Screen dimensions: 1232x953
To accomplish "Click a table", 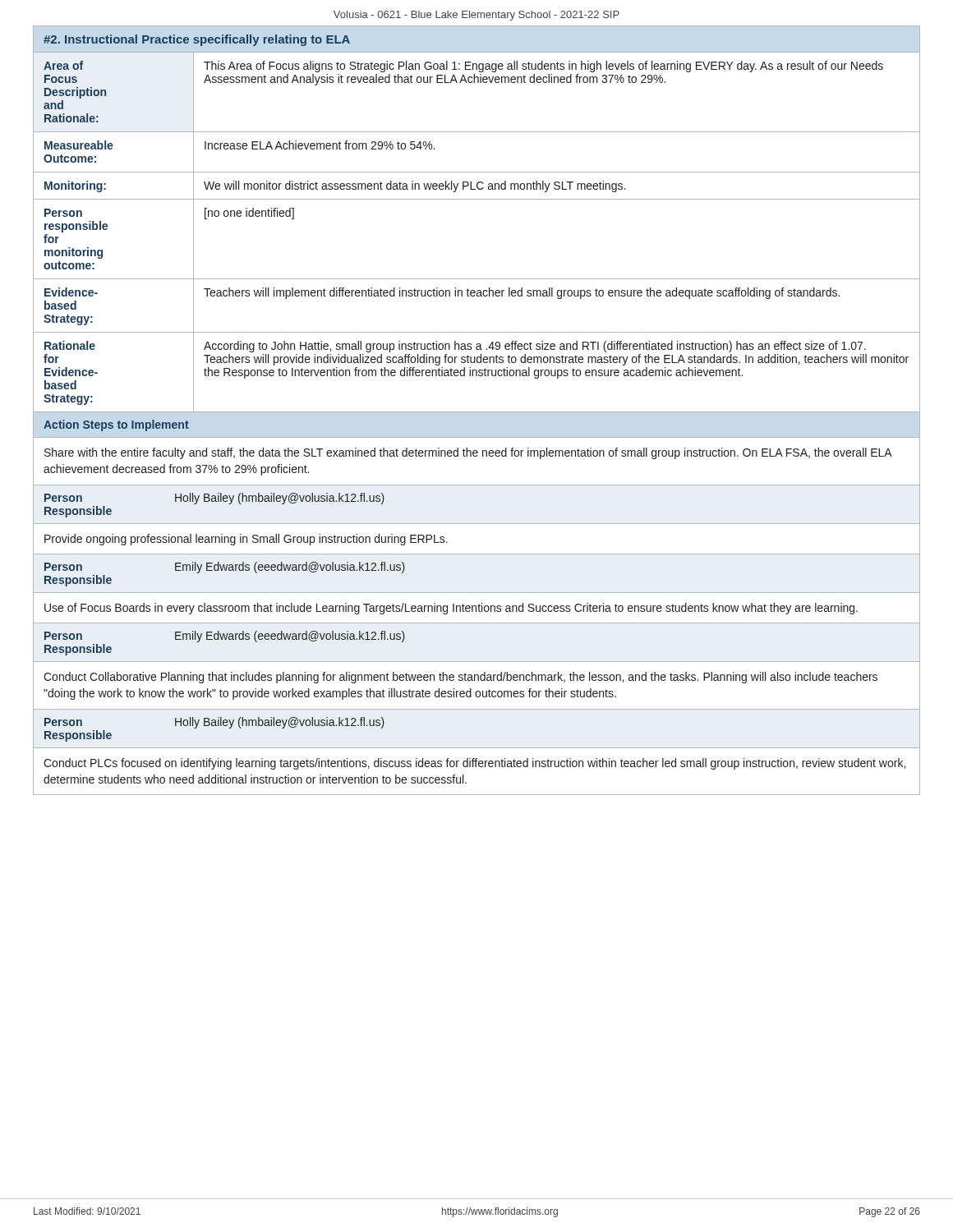I will click(476, 232).
